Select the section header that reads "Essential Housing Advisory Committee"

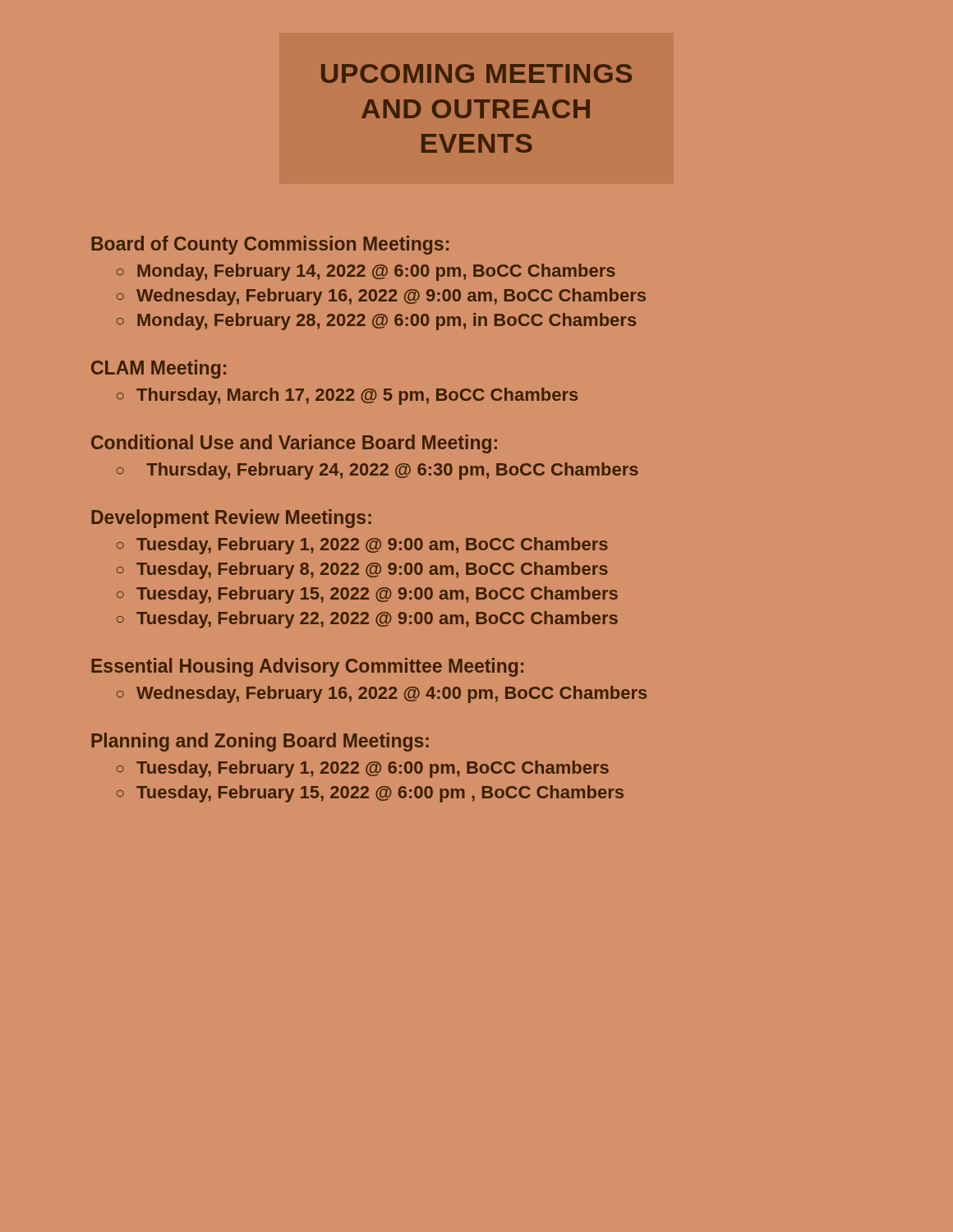point(308,666)
